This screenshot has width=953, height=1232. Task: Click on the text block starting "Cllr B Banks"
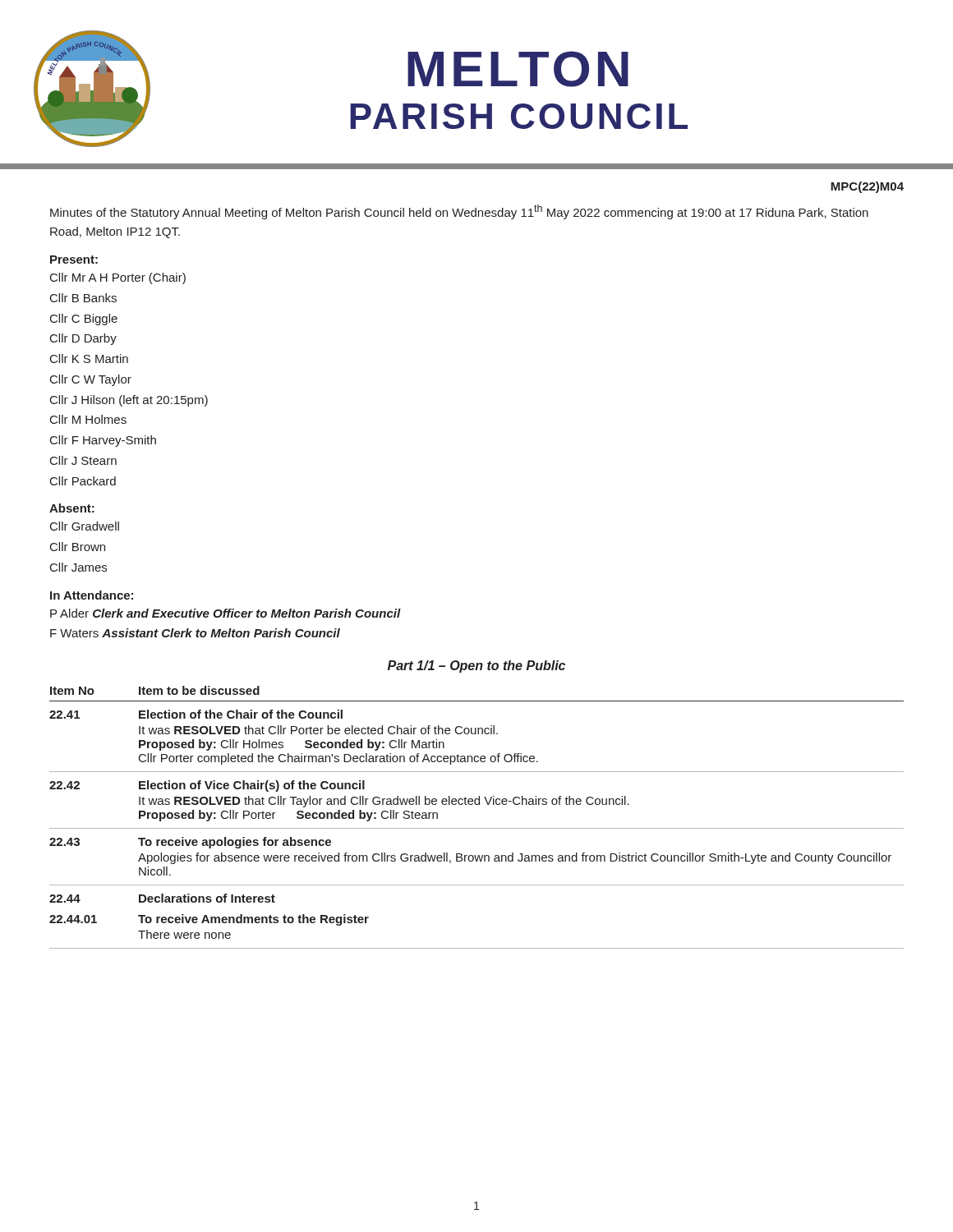coord(83,298)
